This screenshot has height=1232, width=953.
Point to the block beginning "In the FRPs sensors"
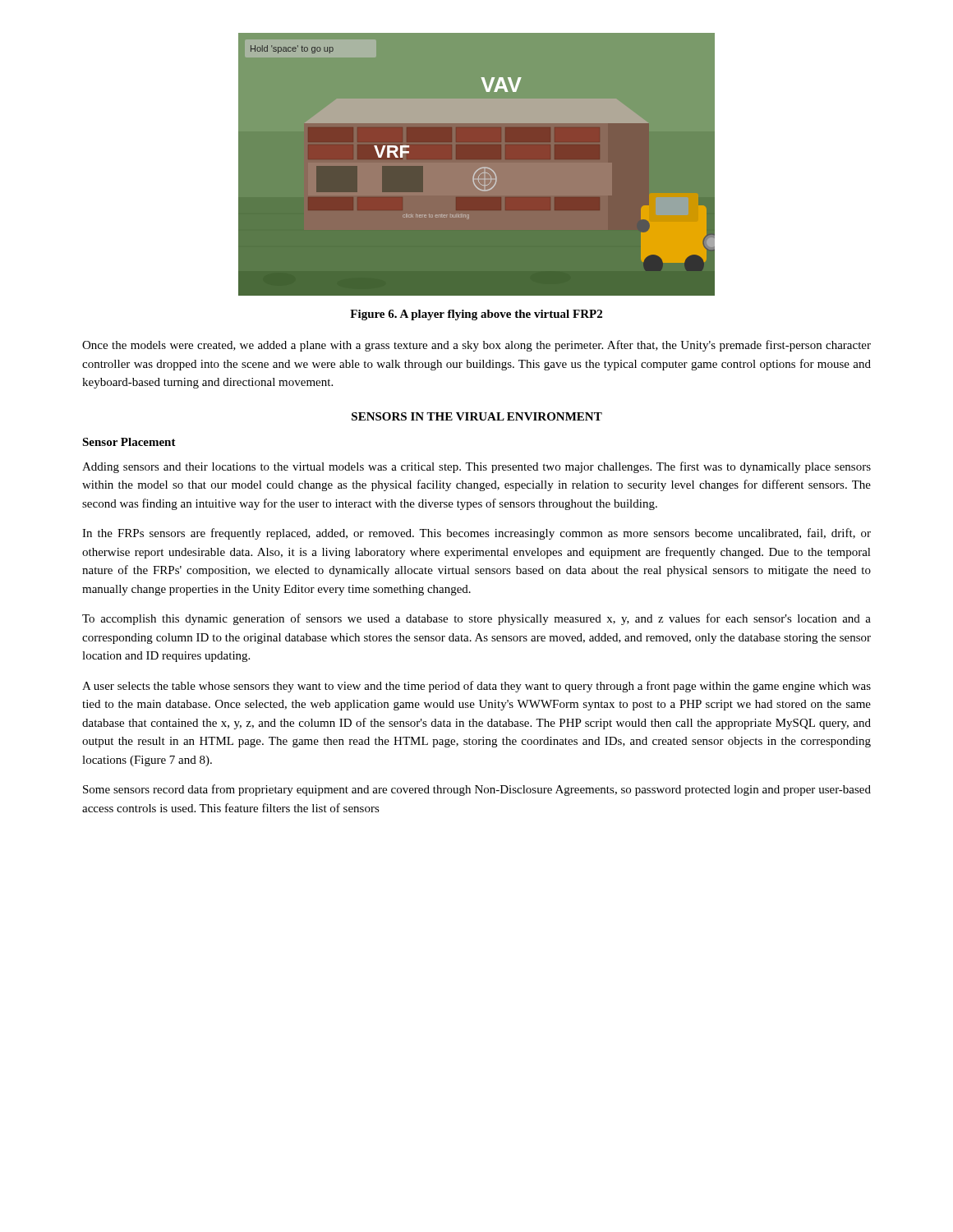(x=476, y=561)
